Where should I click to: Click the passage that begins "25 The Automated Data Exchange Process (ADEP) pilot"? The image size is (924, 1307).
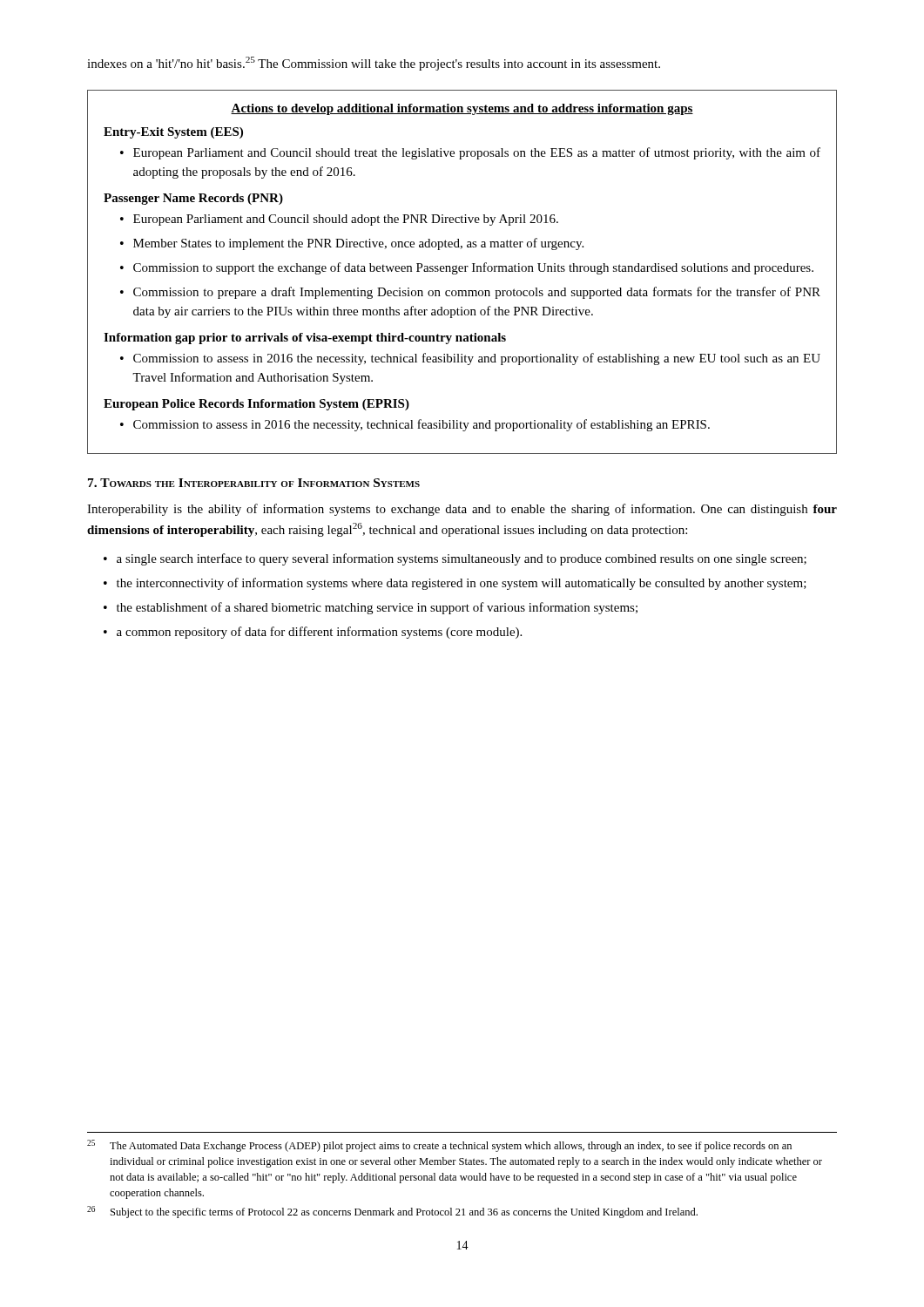[439, 1146]
